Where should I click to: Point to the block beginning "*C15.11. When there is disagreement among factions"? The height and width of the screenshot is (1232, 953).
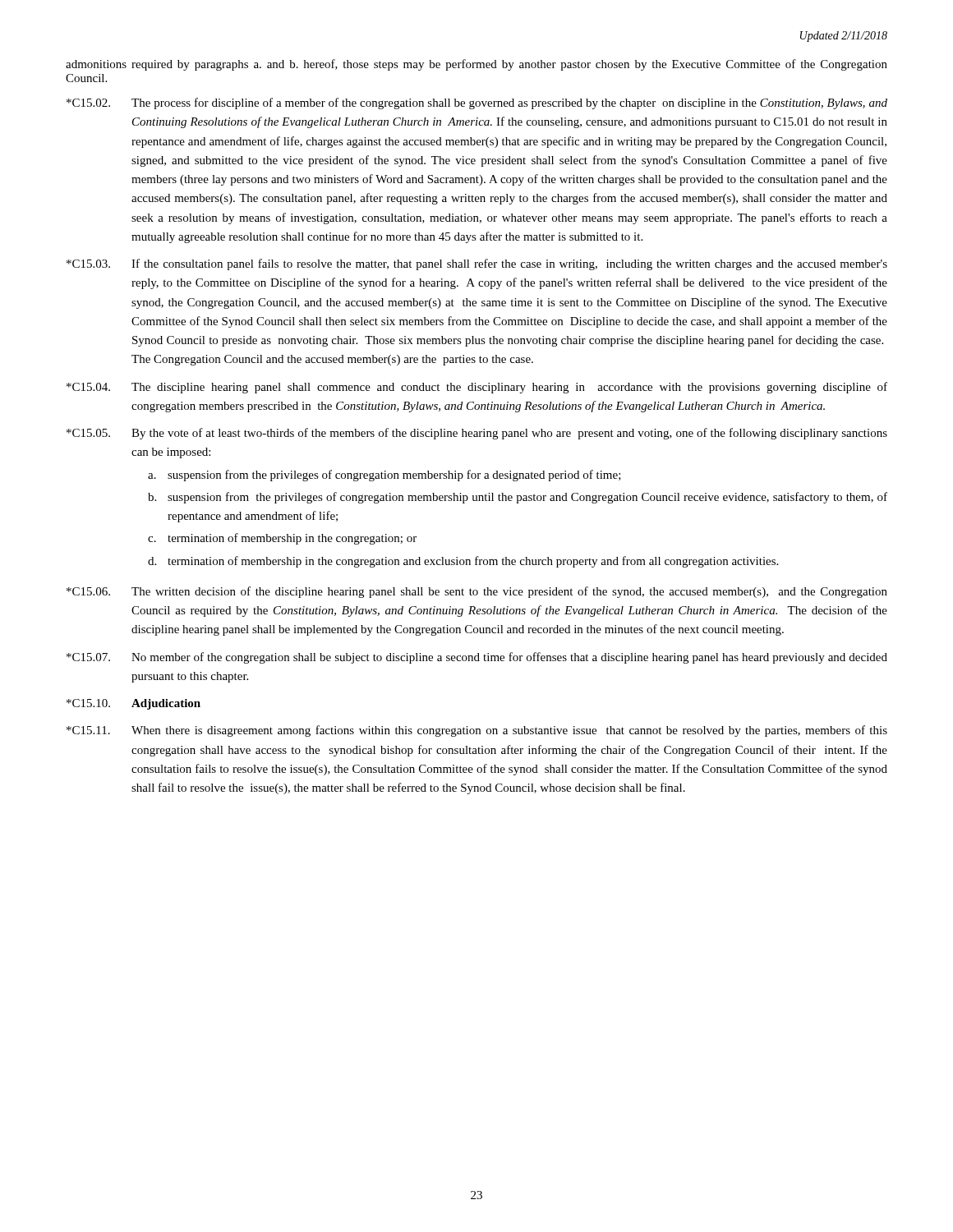[476, 760]
